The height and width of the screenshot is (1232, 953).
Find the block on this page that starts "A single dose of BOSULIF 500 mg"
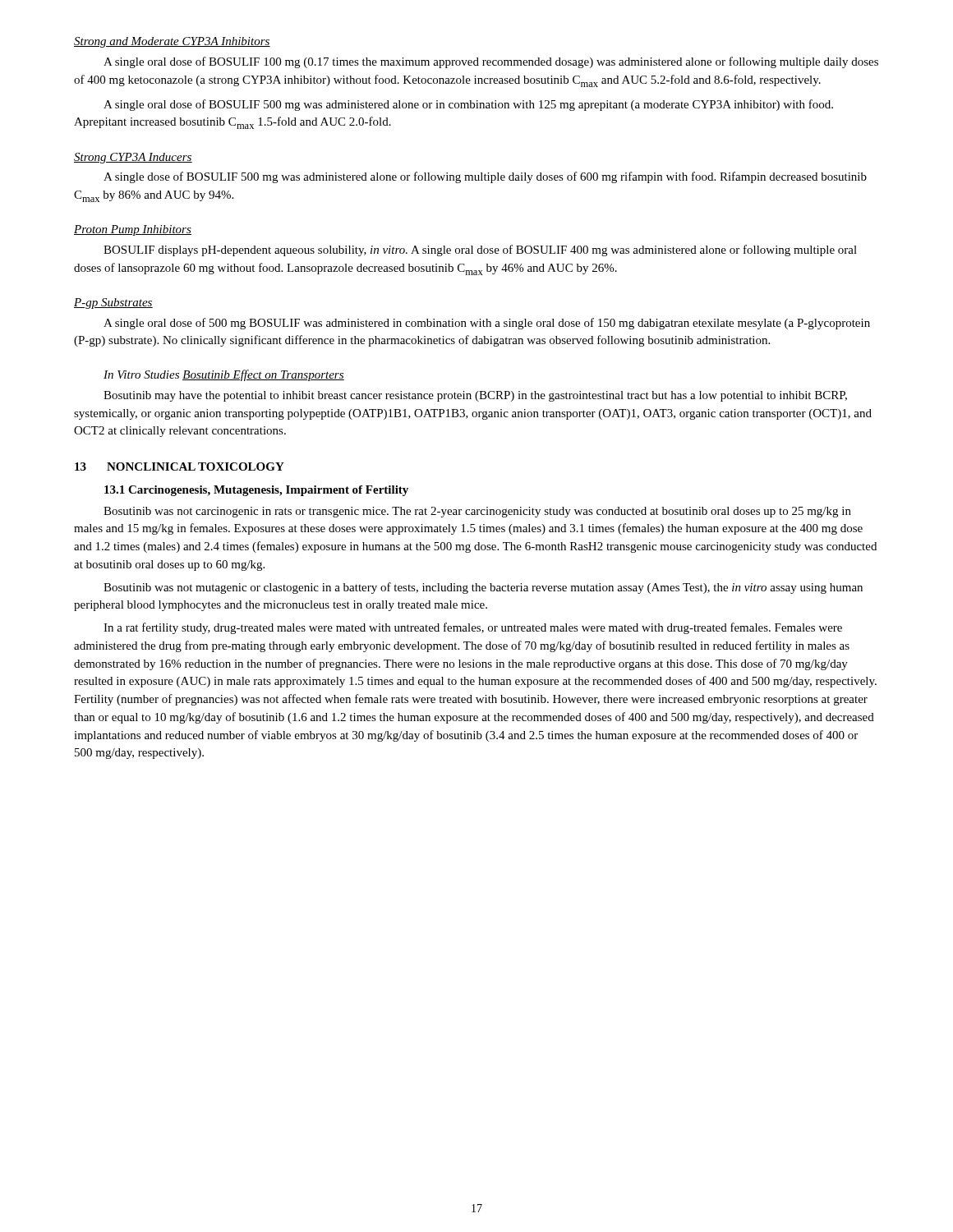pyautogui.click(x=476, y=187)
